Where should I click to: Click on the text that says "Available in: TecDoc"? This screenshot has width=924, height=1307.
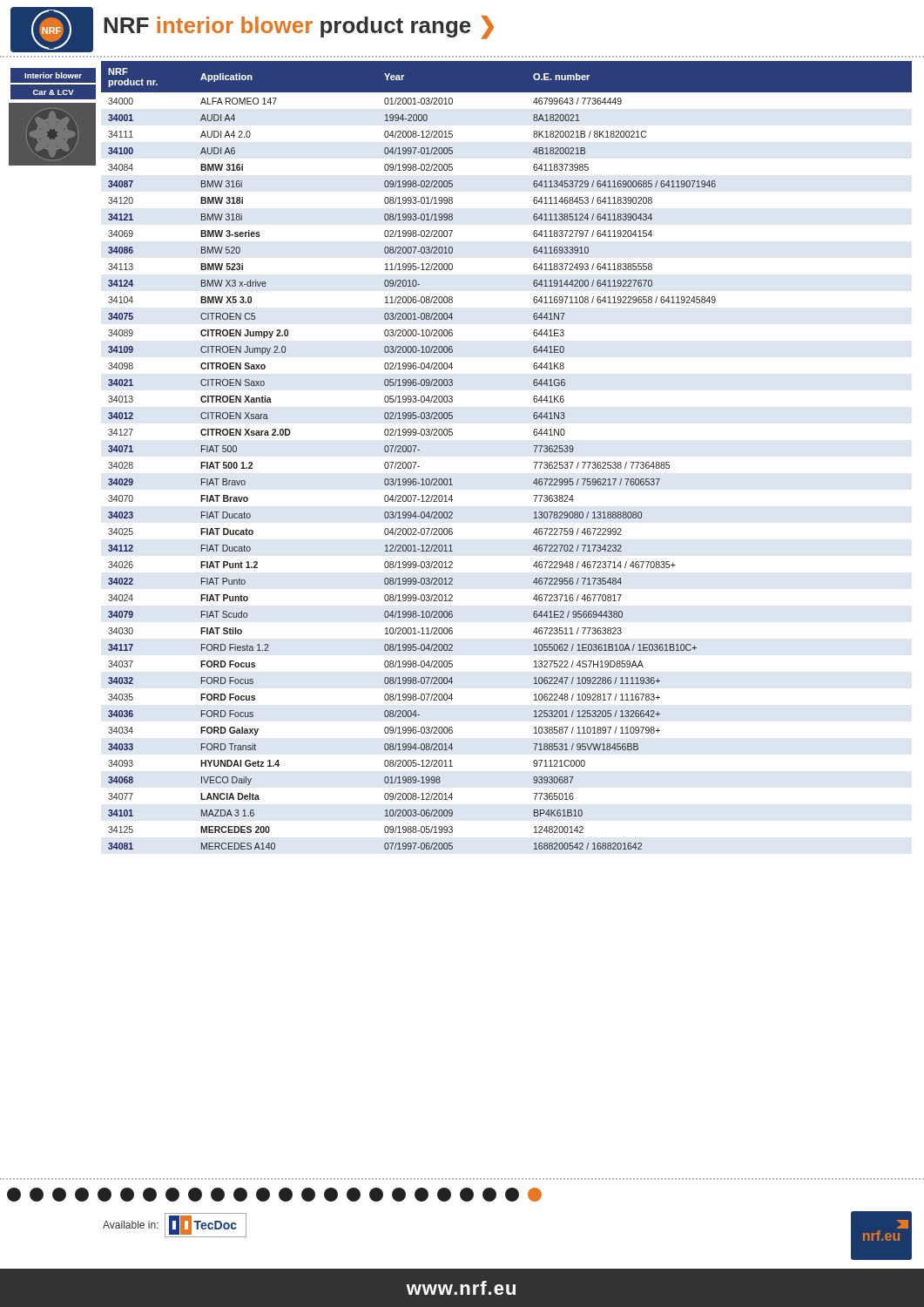[x=175, y=1225]
